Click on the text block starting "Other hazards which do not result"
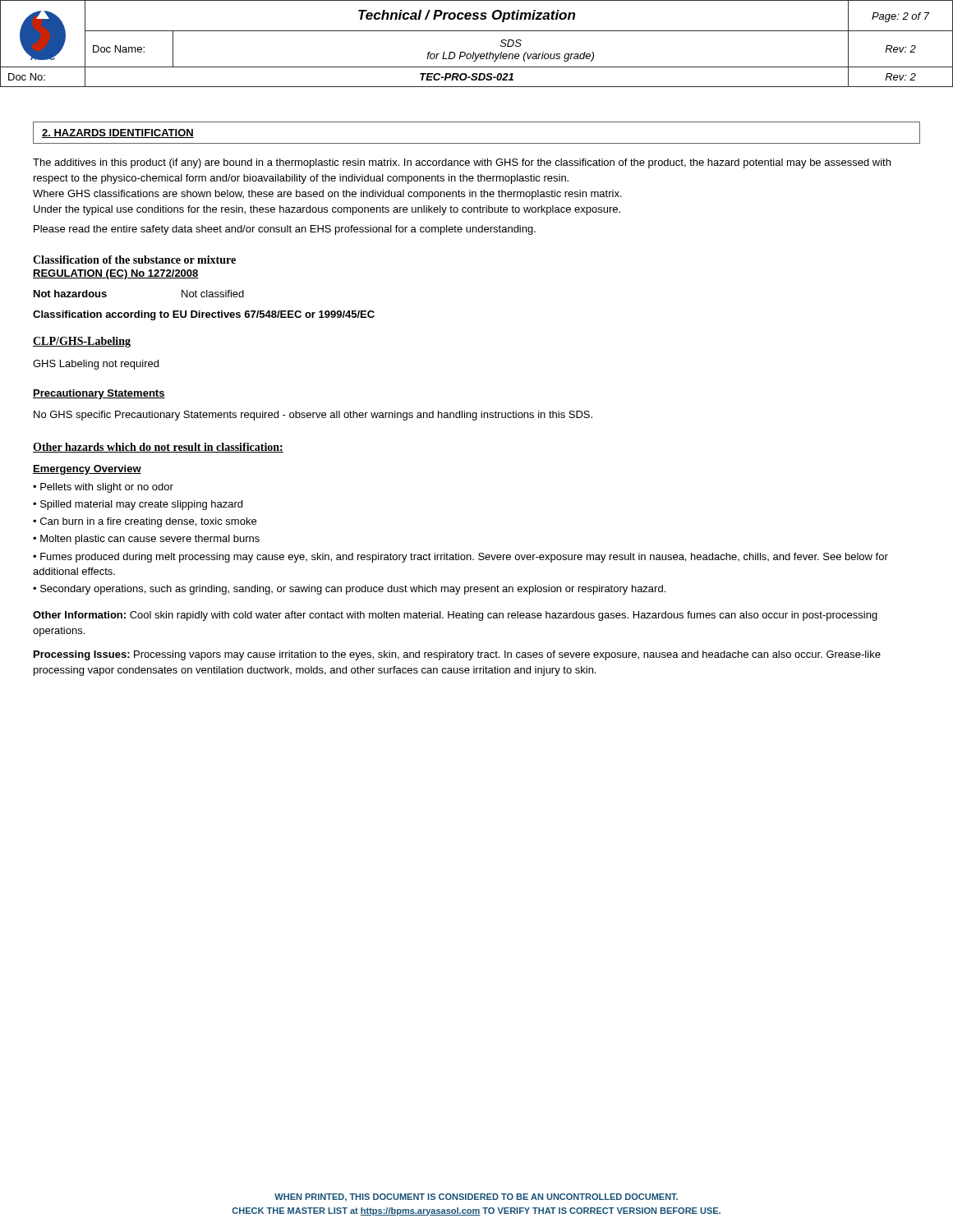This screenshot has height=1232, width=953. click(x=158, y=447)
